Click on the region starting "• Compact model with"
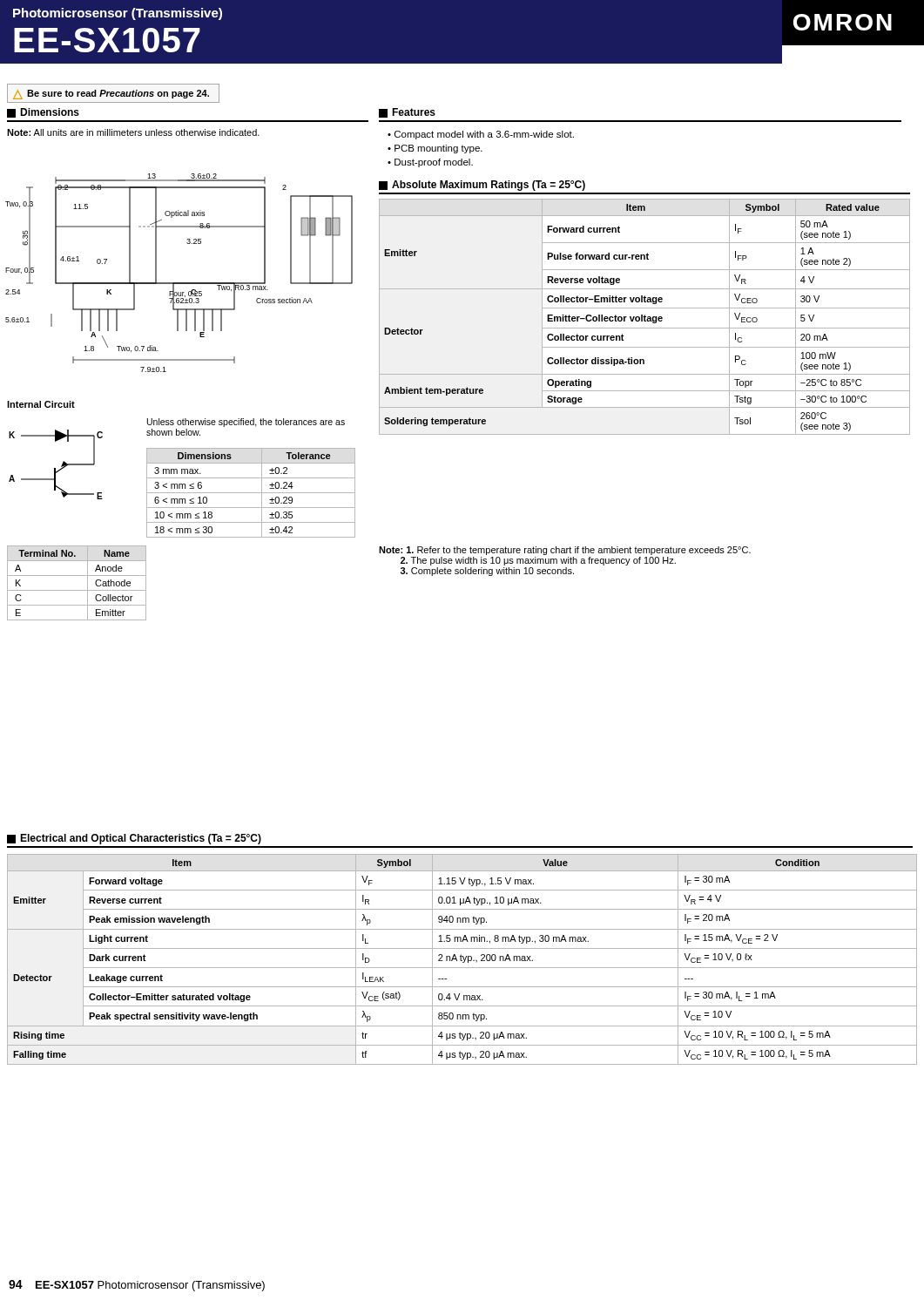Image resolution: width=924 pixels, height=1307 pixels. click(x=481, y=134)
